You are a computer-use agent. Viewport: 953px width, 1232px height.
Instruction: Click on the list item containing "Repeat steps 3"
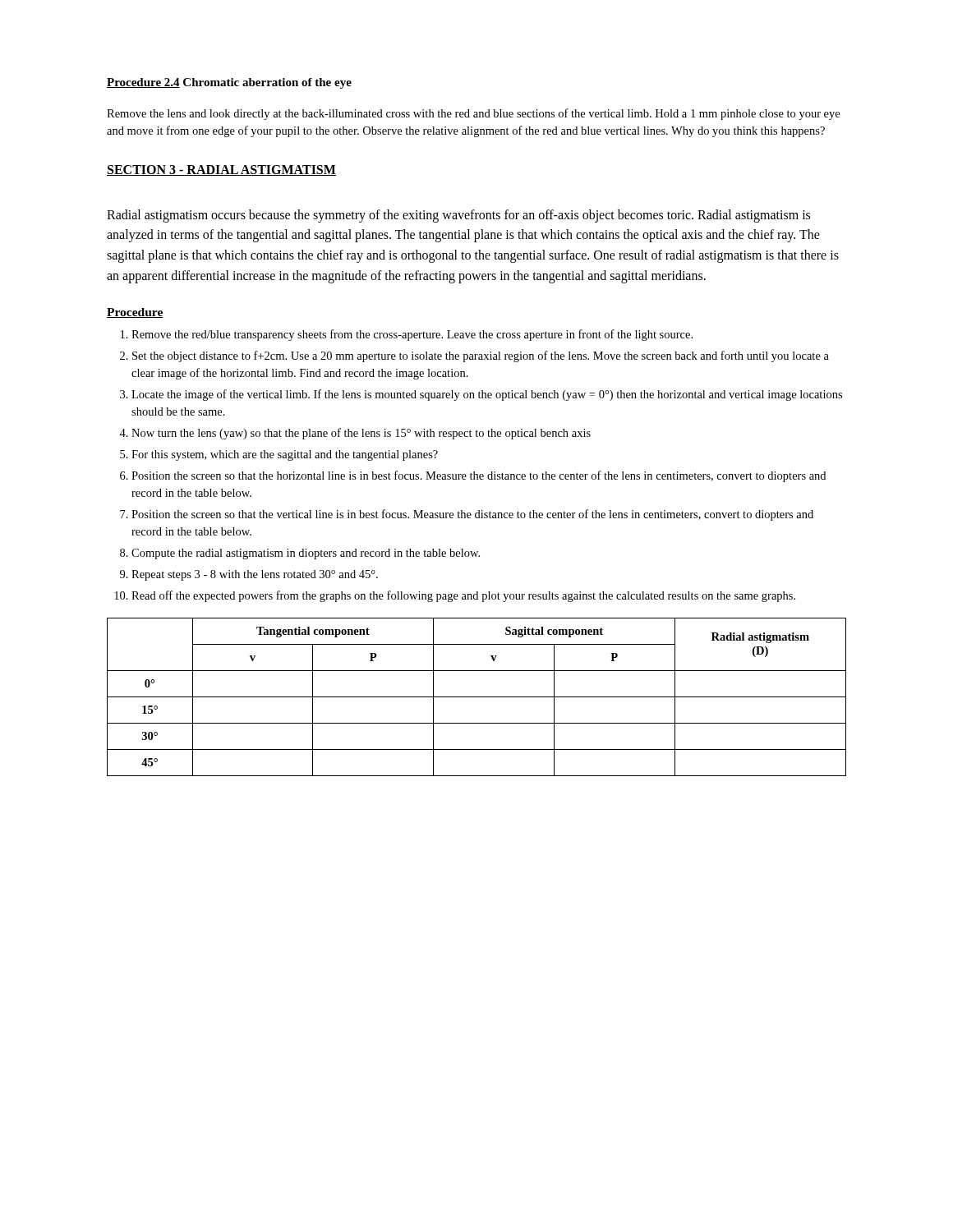click(x=255, y=574)
